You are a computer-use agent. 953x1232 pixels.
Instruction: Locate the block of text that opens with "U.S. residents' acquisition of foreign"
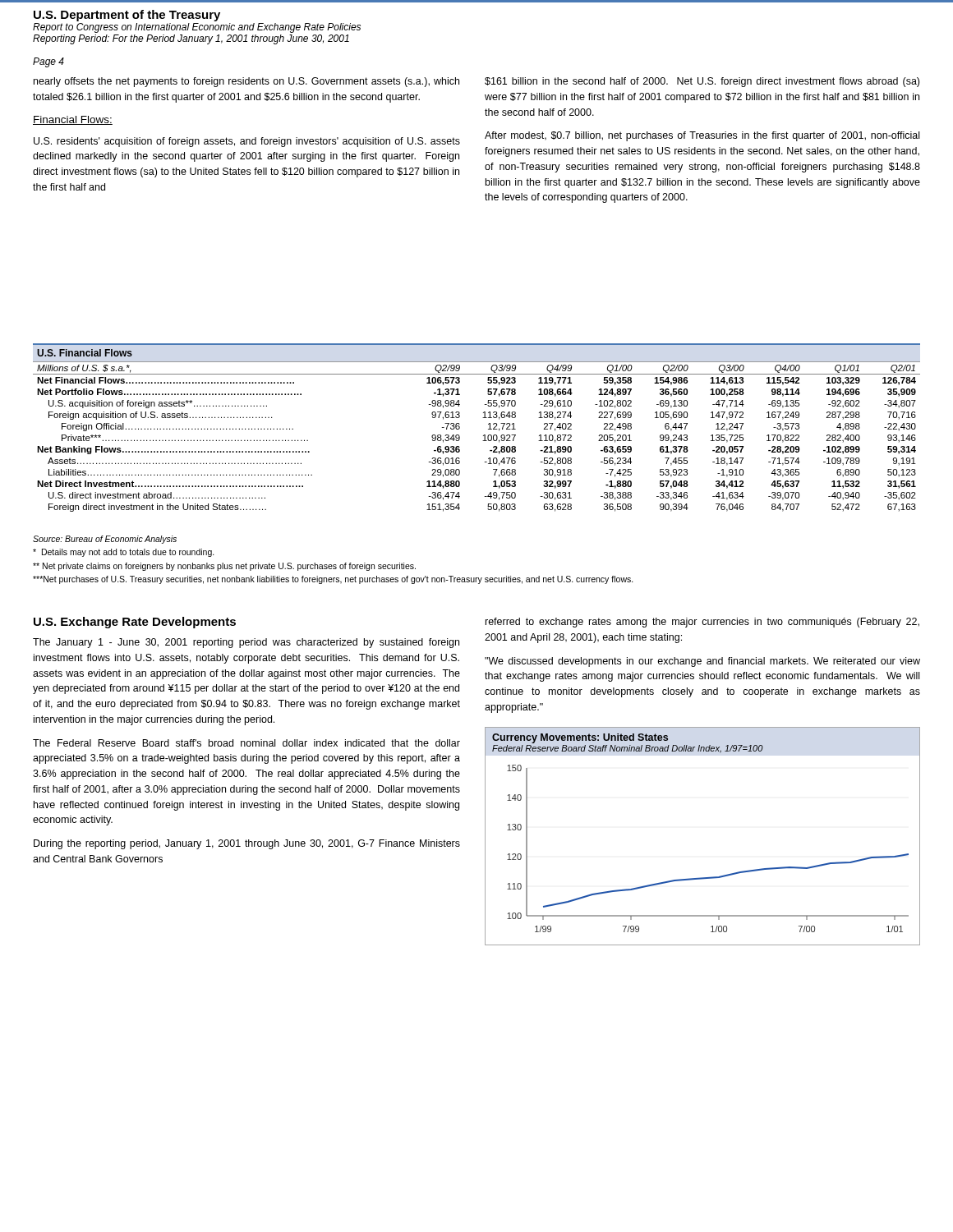click(x=246, y=164)
